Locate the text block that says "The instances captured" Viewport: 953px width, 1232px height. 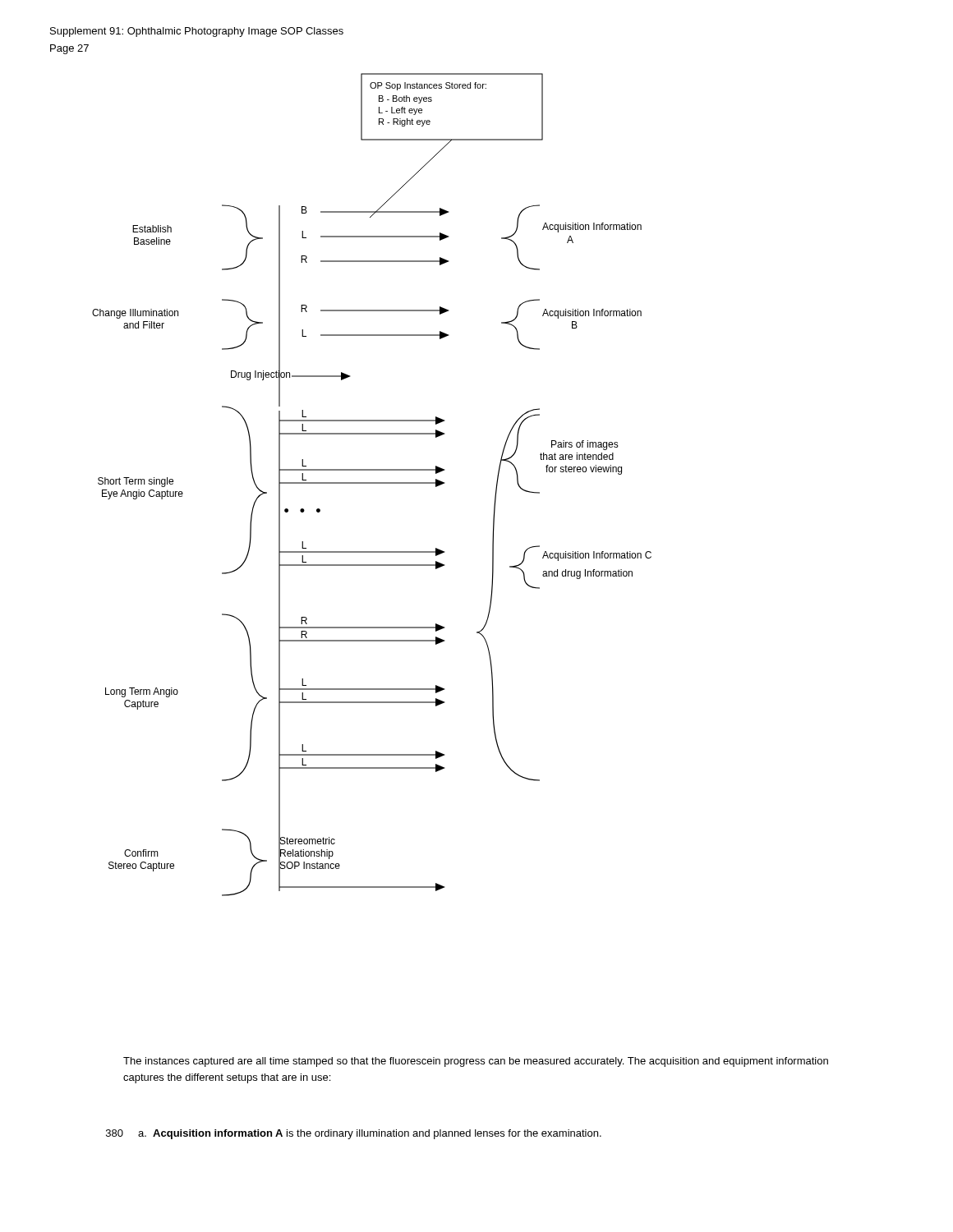pyautogui.click(x=476, y=1069)
